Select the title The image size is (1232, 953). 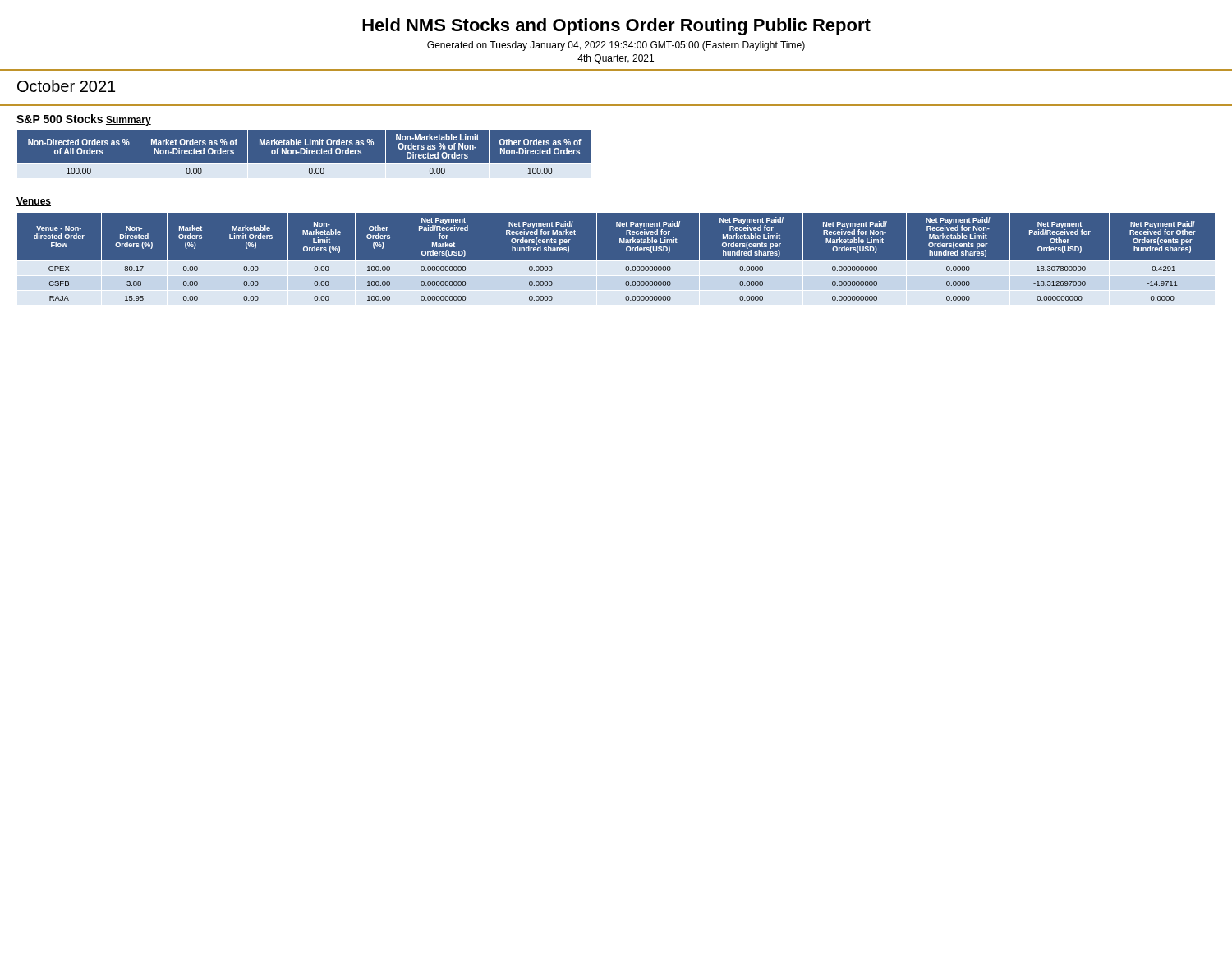coord(616,25)
